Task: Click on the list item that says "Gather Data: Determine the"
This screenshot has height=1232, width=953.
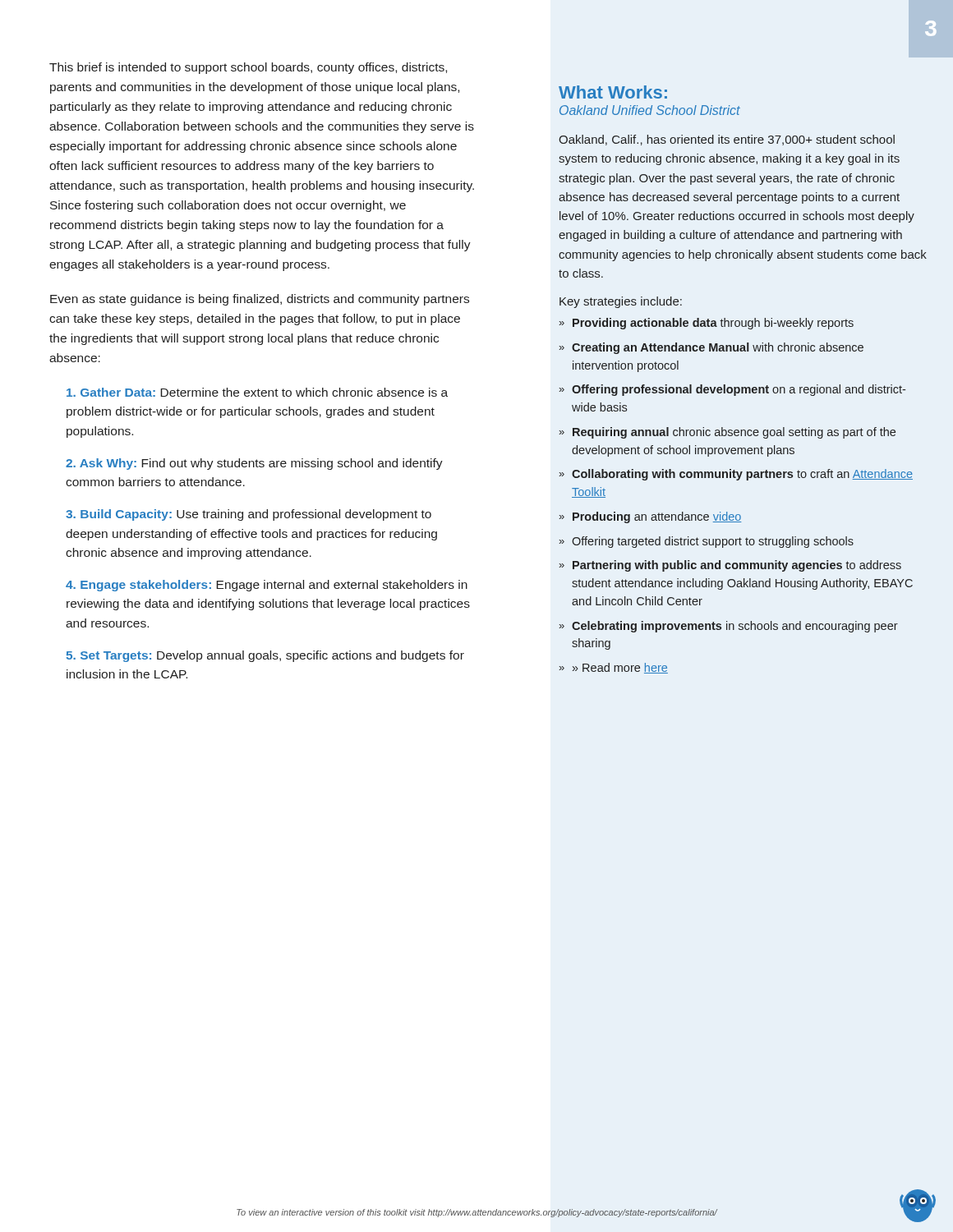Action: (x=257, y=411)
